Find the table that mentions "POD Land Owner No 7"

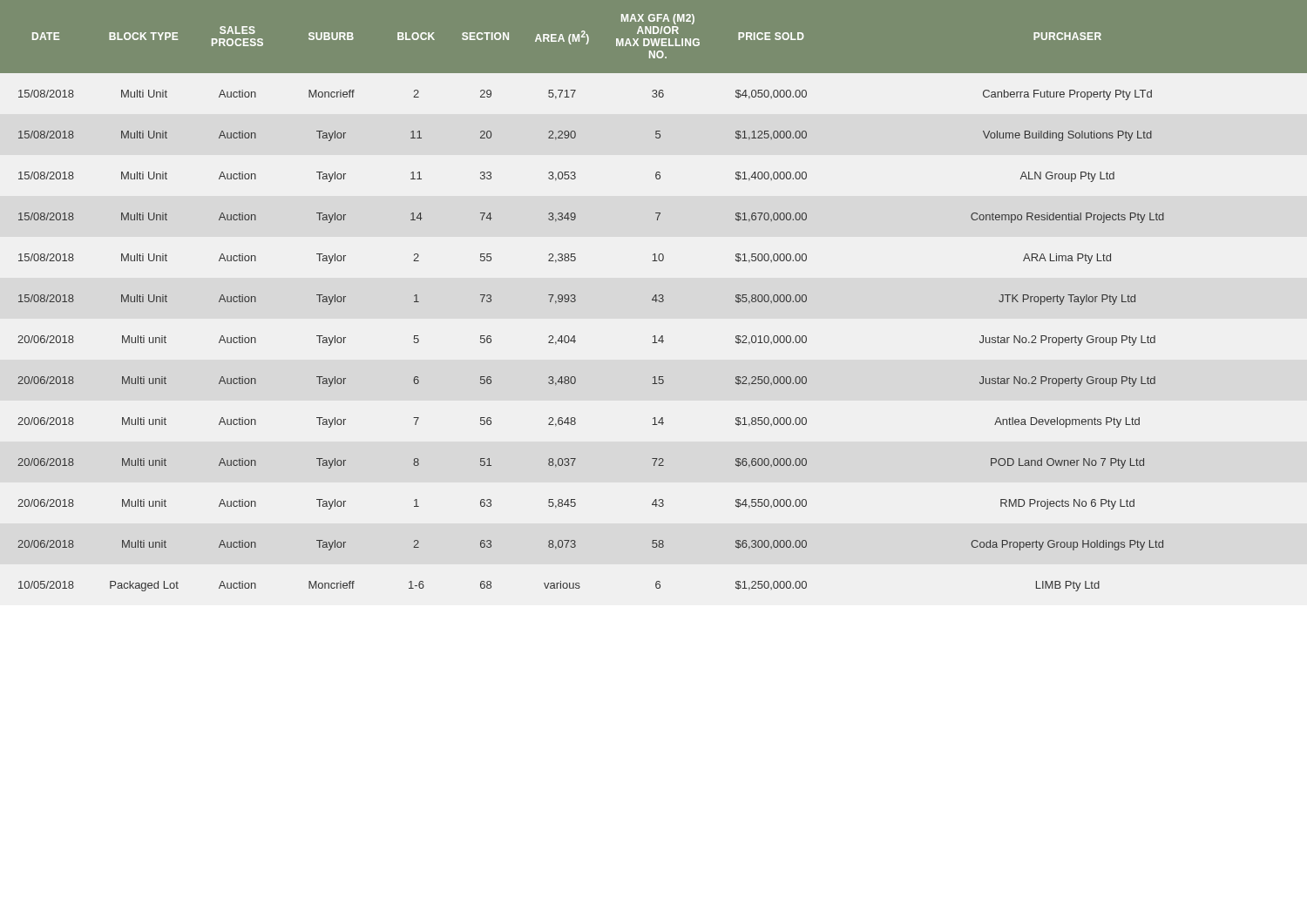point(654,462)
